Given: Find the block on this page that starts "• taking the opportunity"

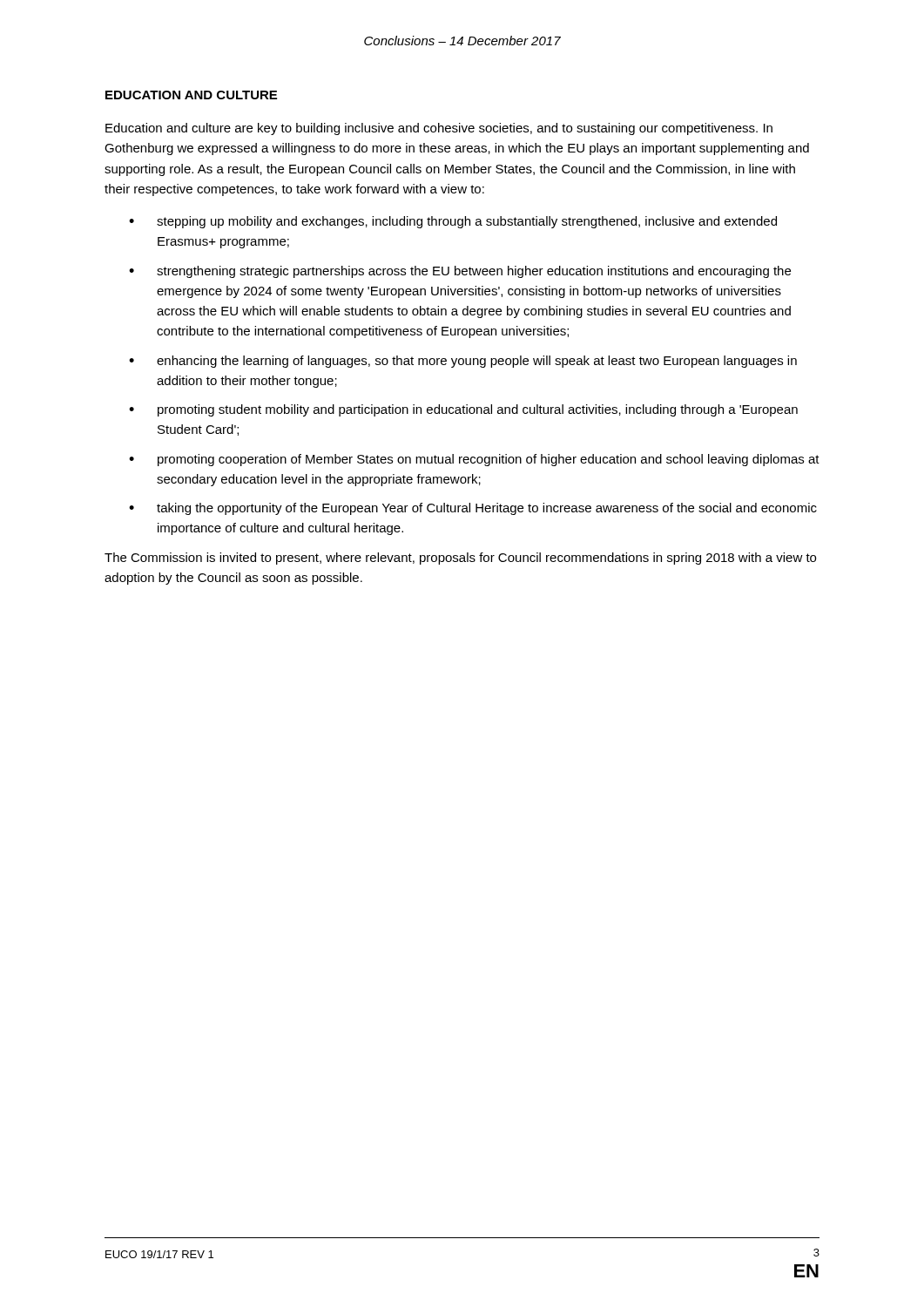Looking at the screenshot, I should point(474,518).
